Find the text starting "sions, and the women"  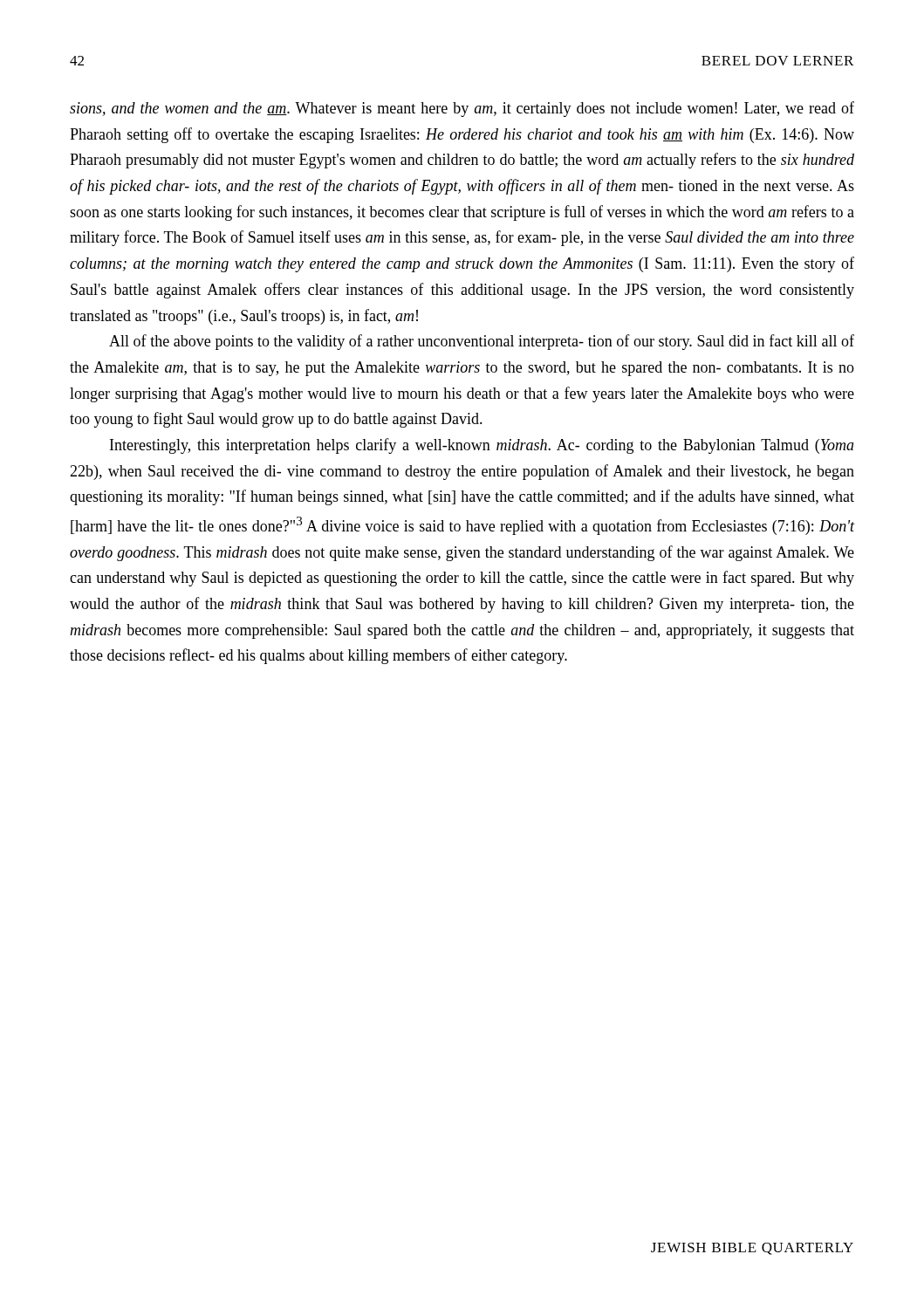462,213
